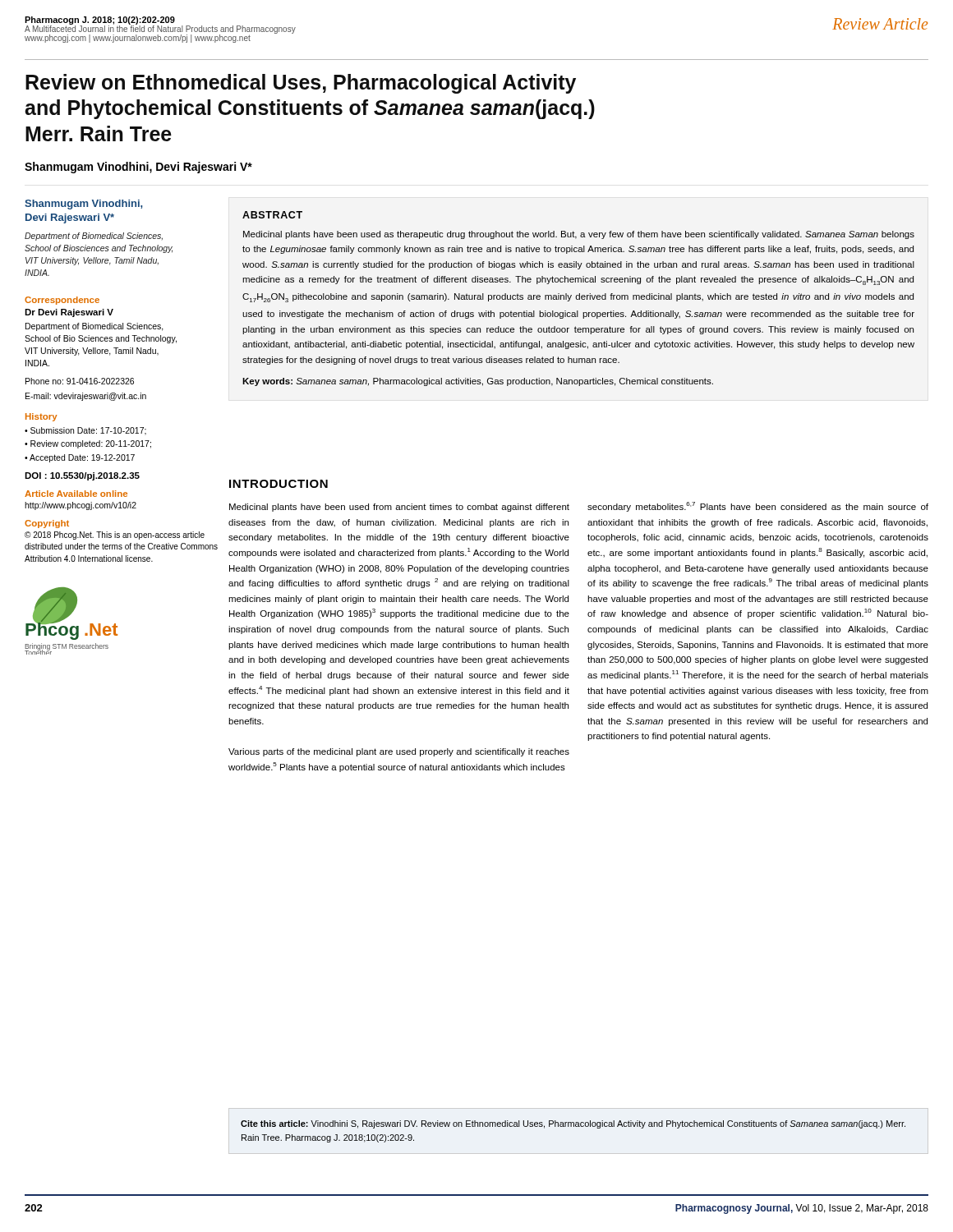Locate the block starting "Medicinal plants have been used from ancient"
Viewport: 953px width, 1232px height.
399,637
